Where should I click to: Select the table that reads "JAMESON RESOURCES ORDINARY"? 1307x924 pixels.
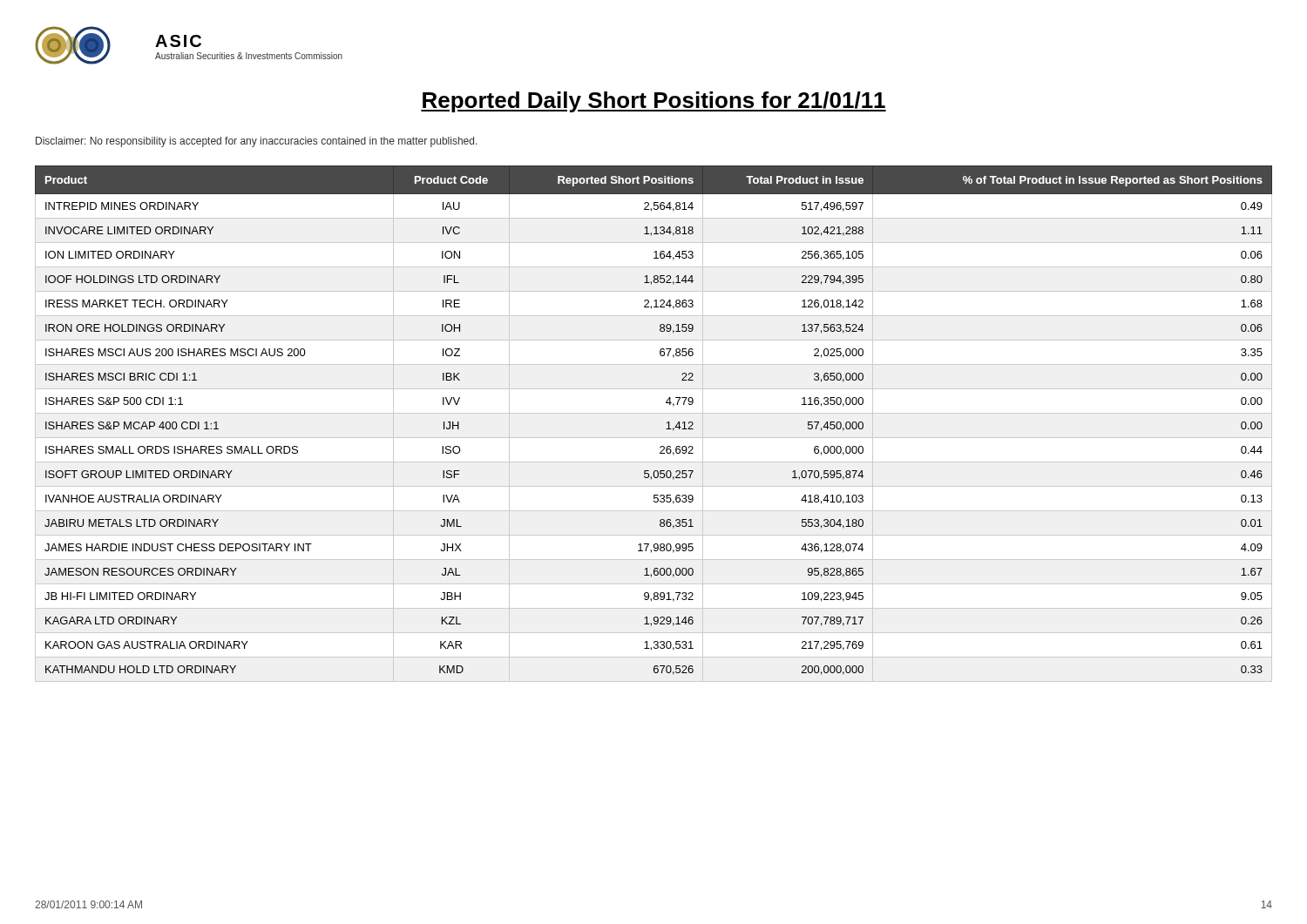click(654, 424)
